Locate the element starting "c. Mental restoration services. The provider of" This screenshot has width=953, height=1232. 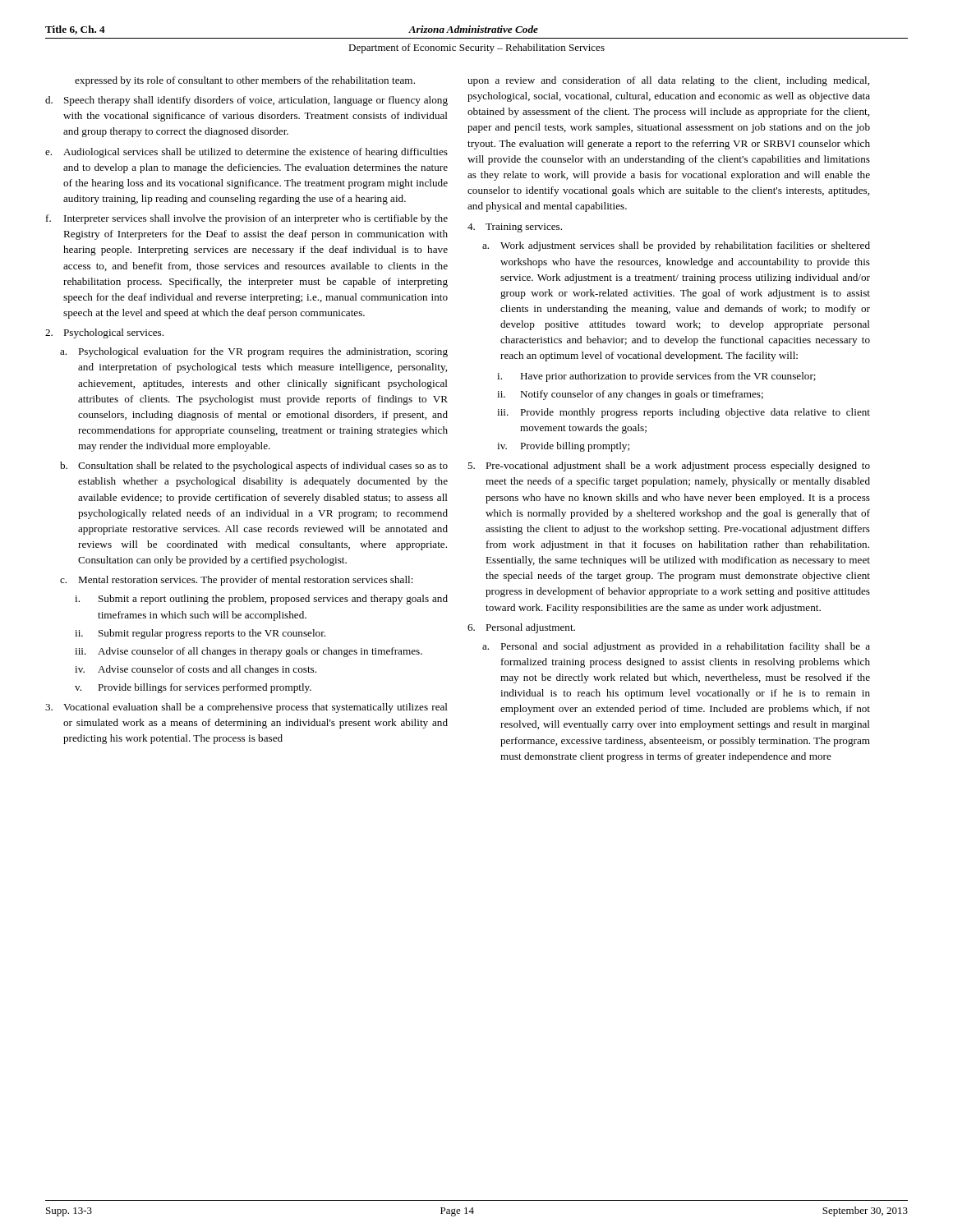254,580
